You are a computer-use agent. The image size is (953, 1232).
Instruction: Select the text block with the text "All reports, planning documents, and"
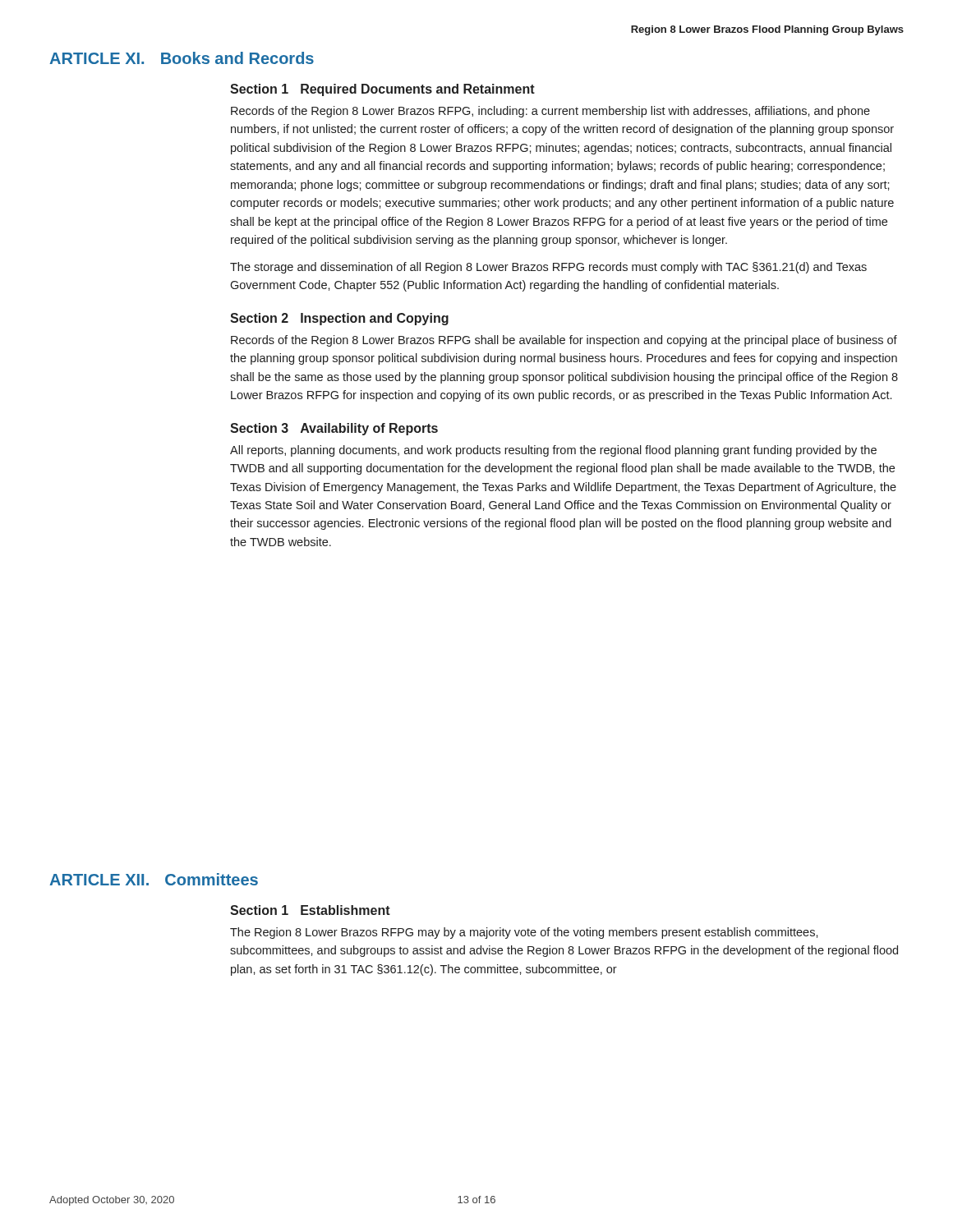[563, 496]
